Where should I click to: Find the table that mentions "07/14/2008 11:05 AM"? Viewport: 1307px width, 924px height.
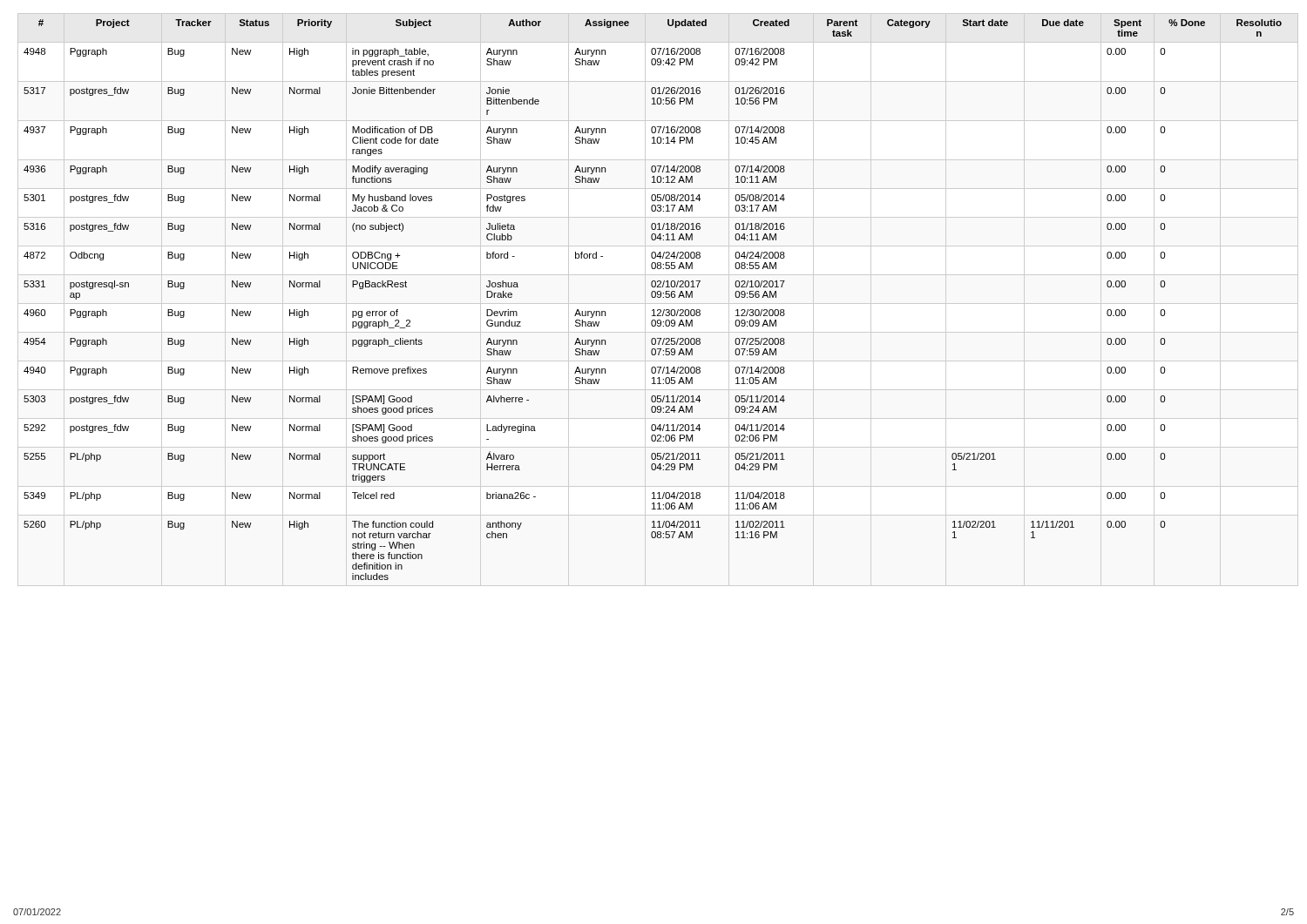click(654, 300)
